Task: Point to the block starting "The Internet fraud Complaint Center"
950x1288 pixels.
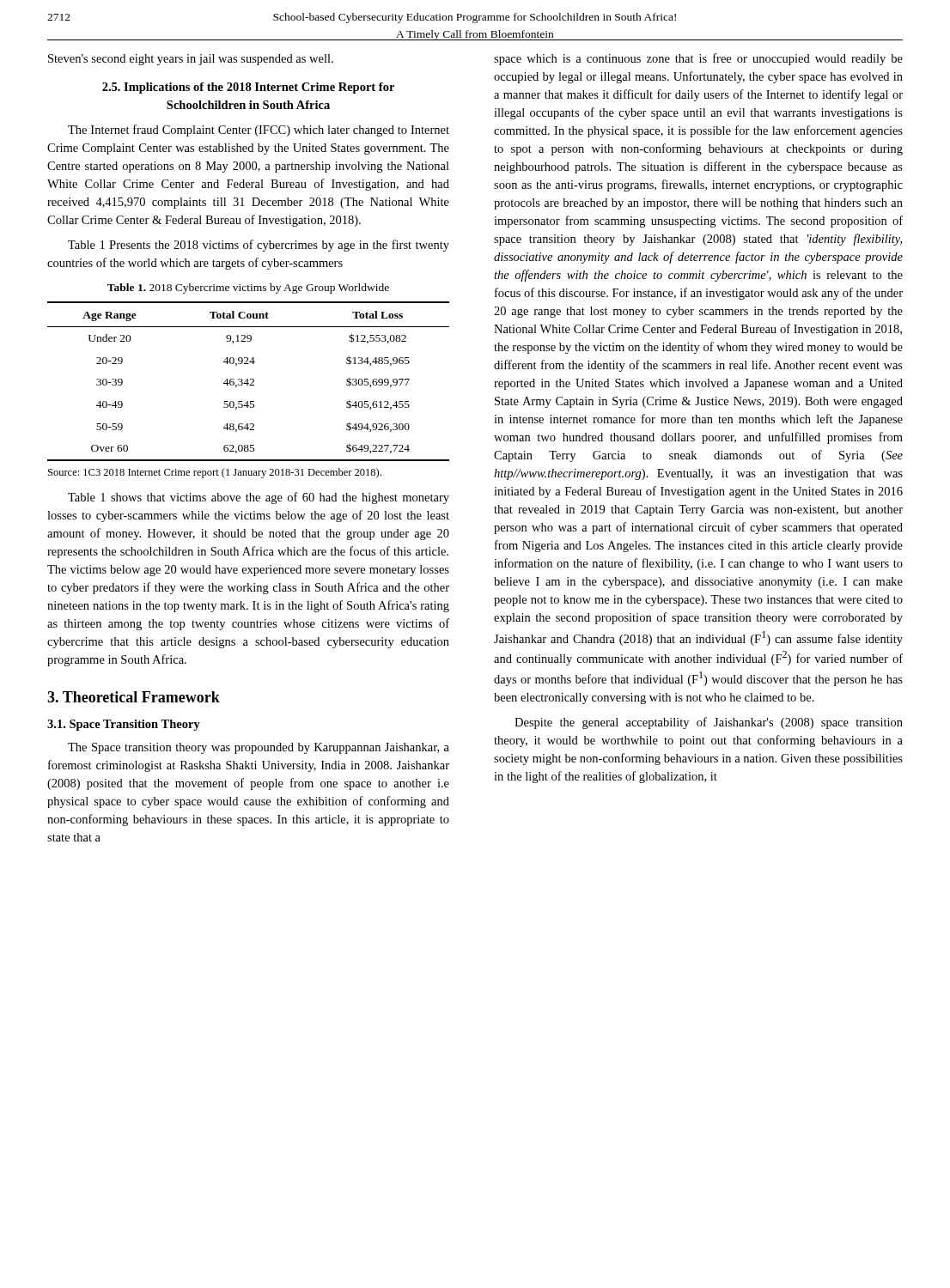Action: pyautogui.click(x=248, y=175)
